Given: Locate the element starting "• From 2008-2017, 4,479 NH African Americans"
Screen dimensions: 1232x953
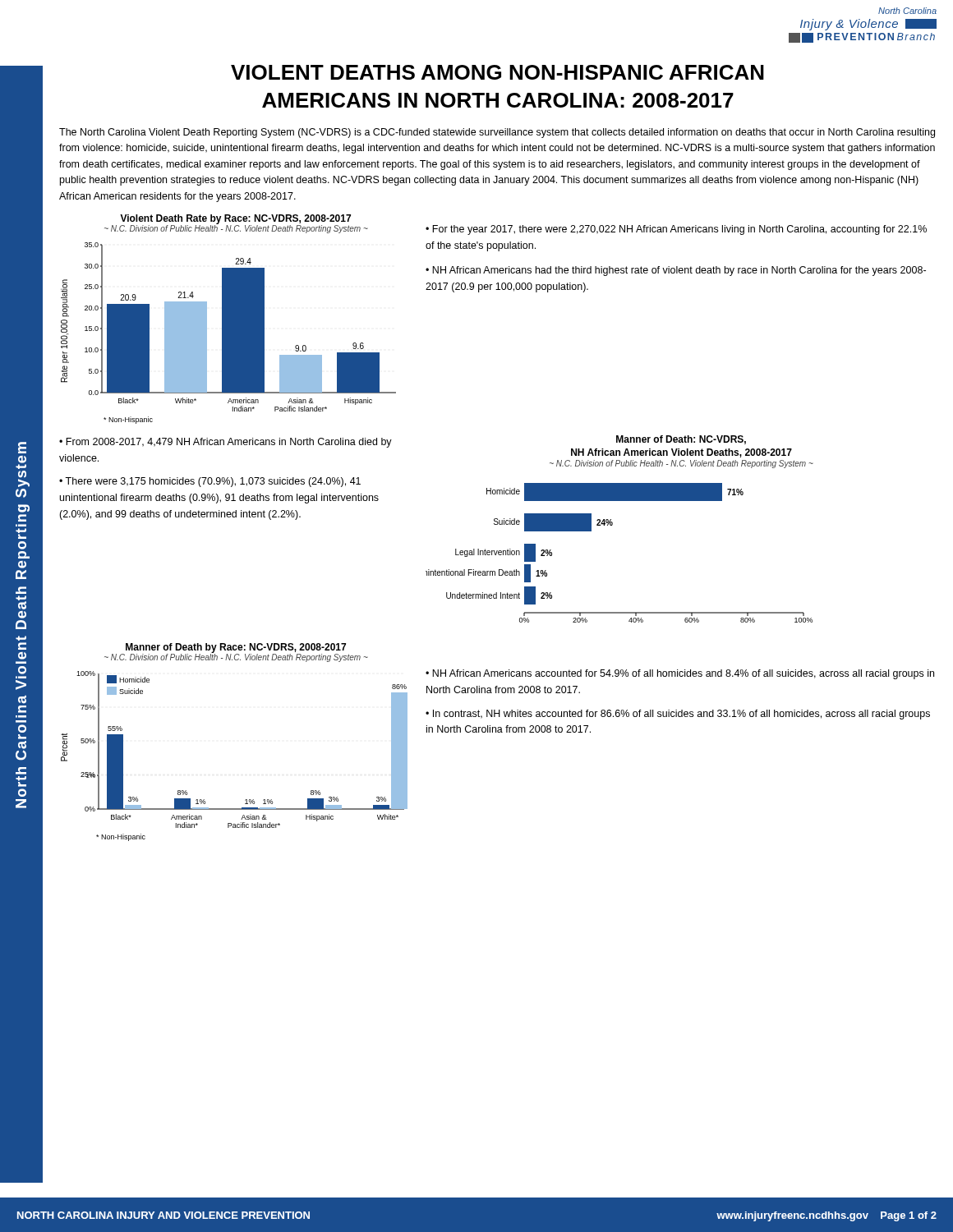Looking at the screenshot, I should [x=236, y=478].
